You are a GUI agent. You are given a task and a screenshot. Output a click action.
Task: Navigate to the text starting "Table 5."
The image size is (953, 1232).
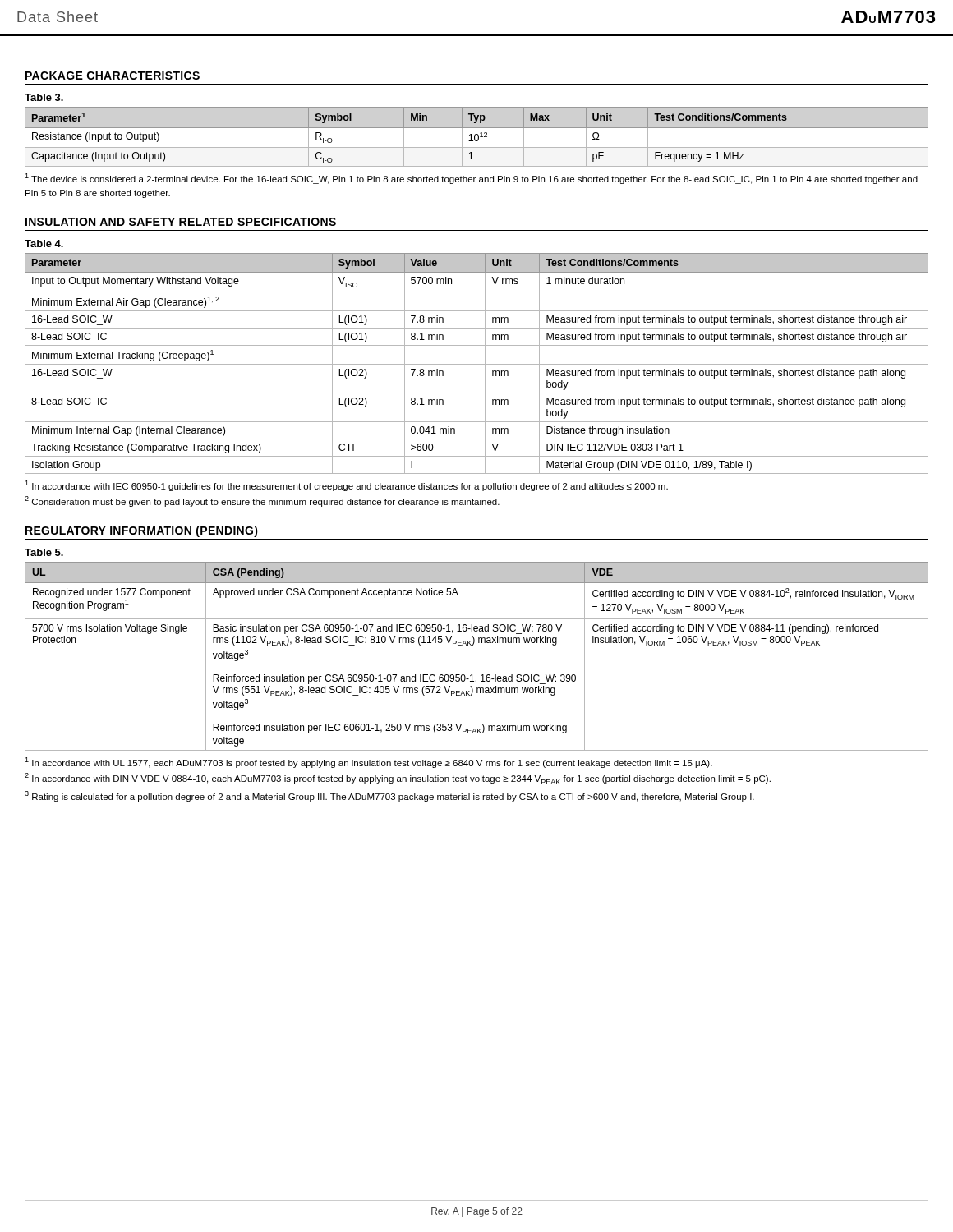(x=44, y=553)
